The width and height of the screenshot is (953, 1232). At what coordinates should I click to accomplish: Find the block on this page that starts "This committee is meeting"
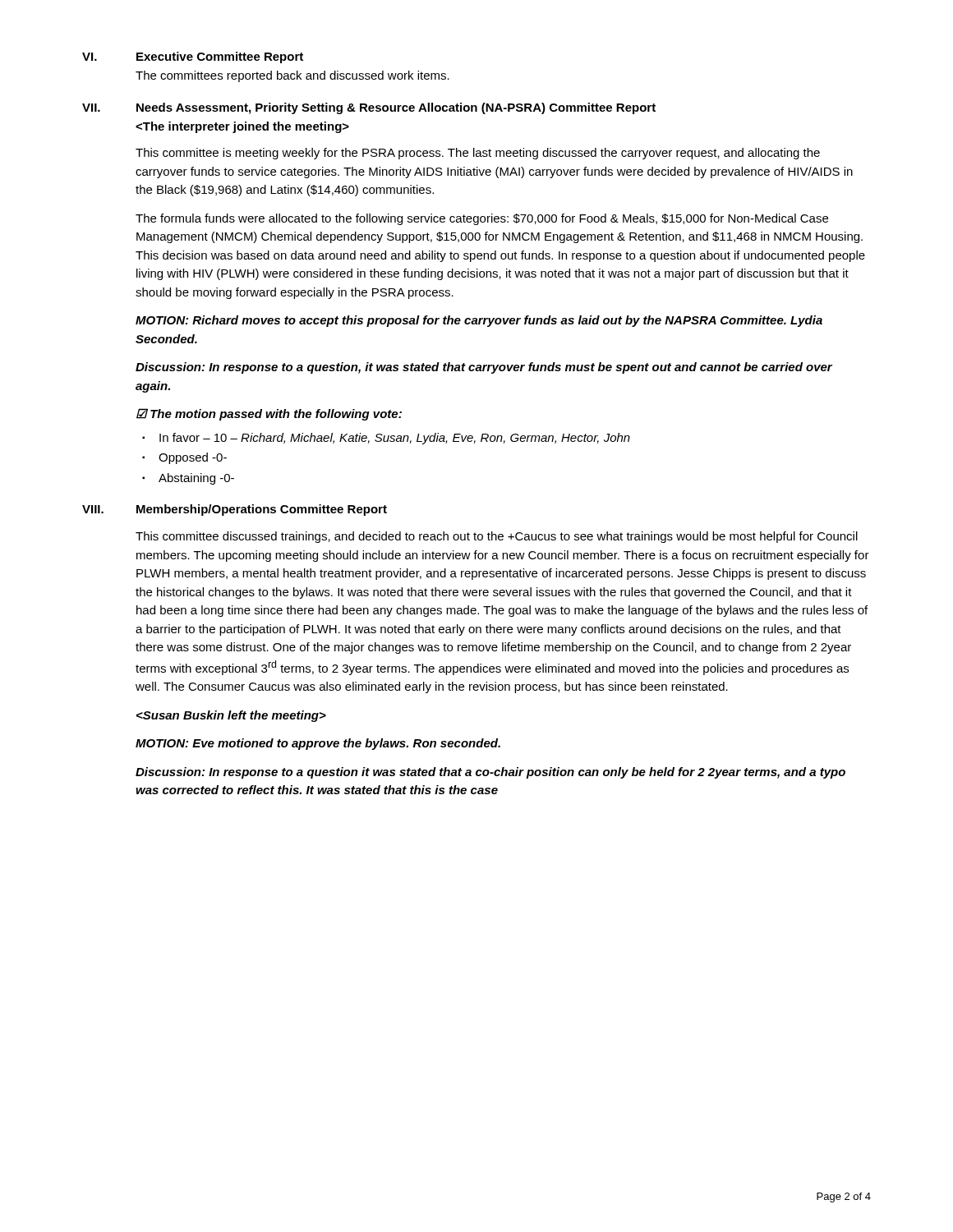494,171
